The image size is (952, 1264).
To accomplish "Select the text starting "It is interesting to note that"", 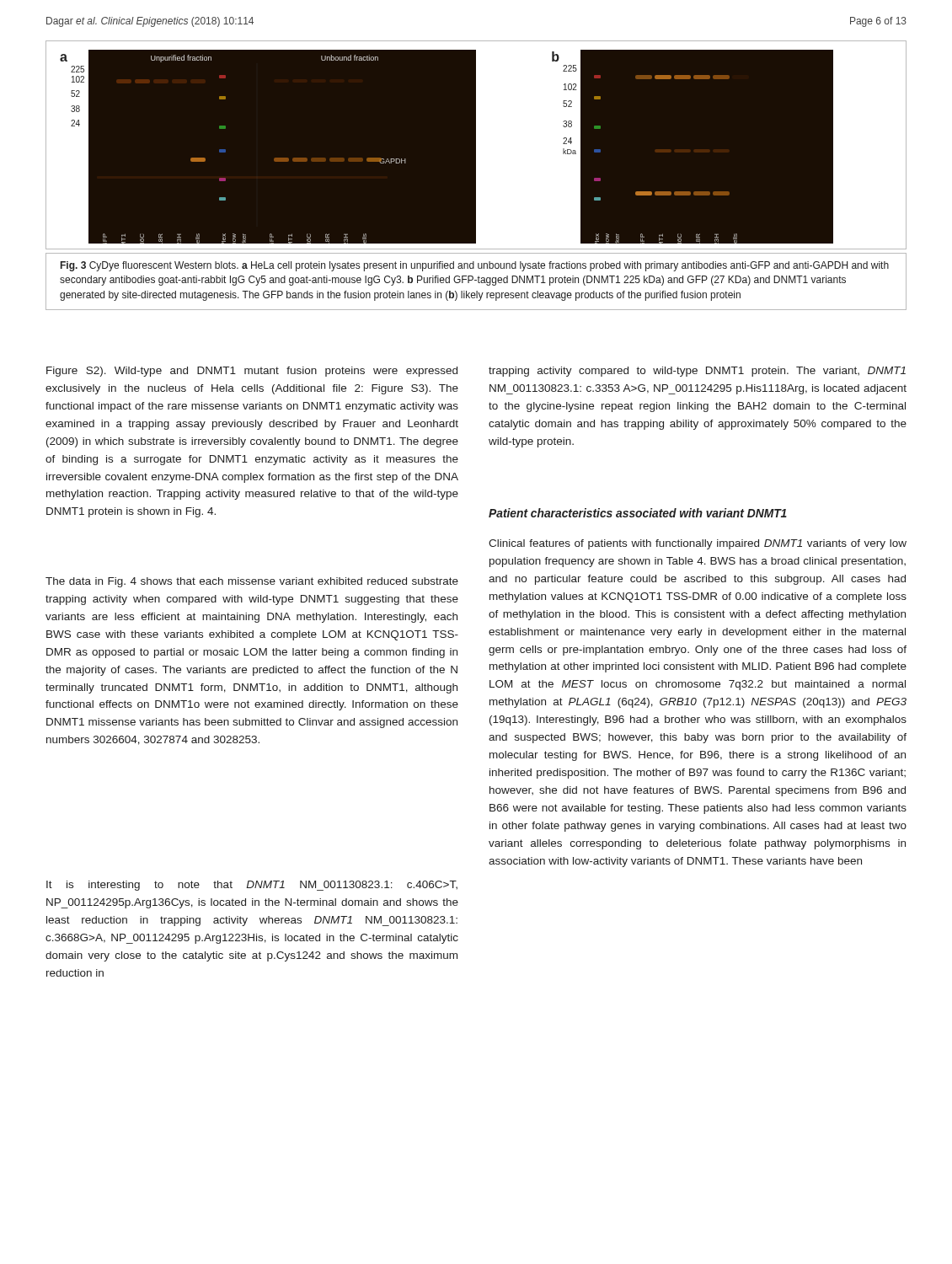I will (x=252, y=928).
